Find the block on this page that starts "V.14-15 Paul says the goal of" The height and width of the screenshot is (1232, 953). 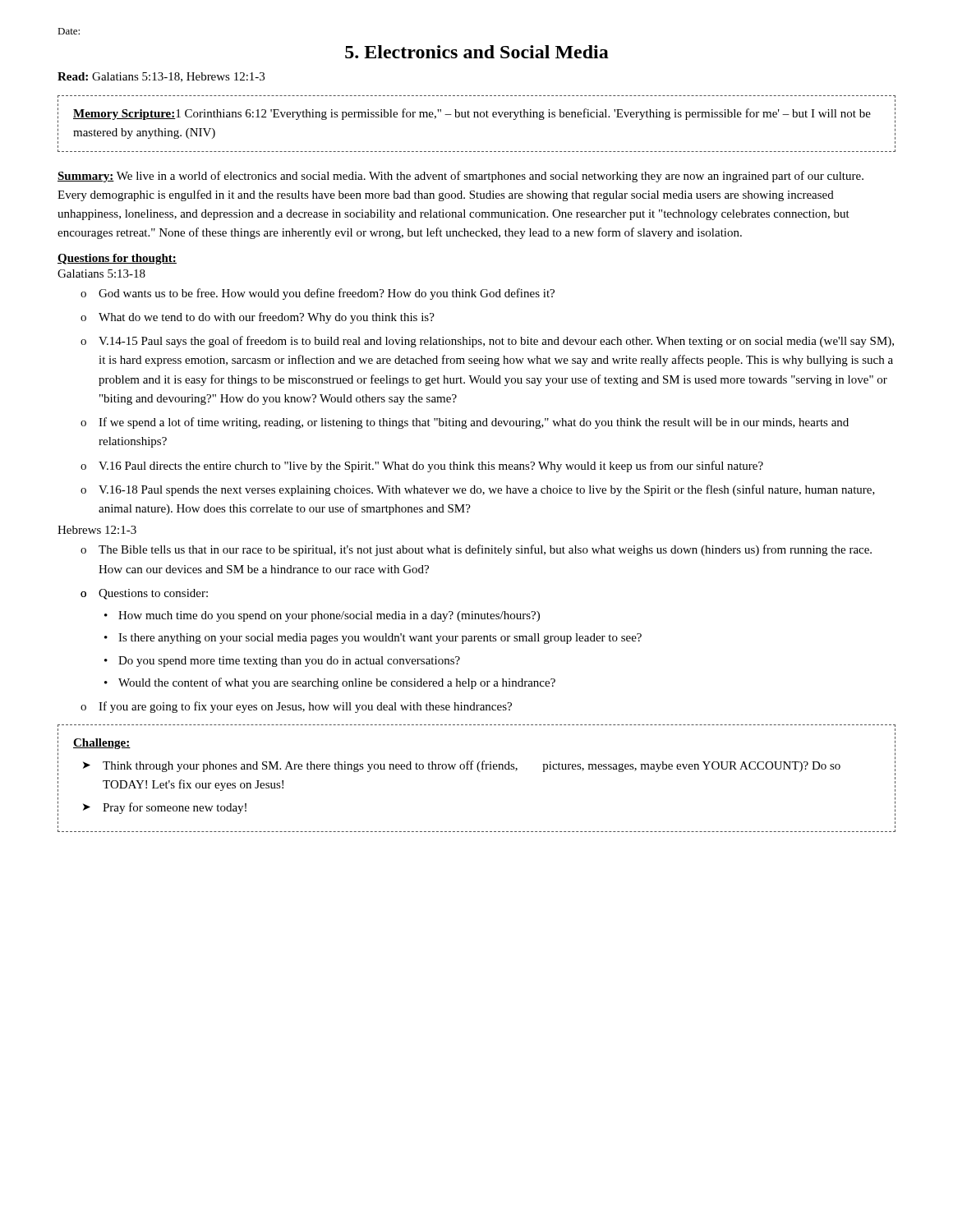[497, 369]
